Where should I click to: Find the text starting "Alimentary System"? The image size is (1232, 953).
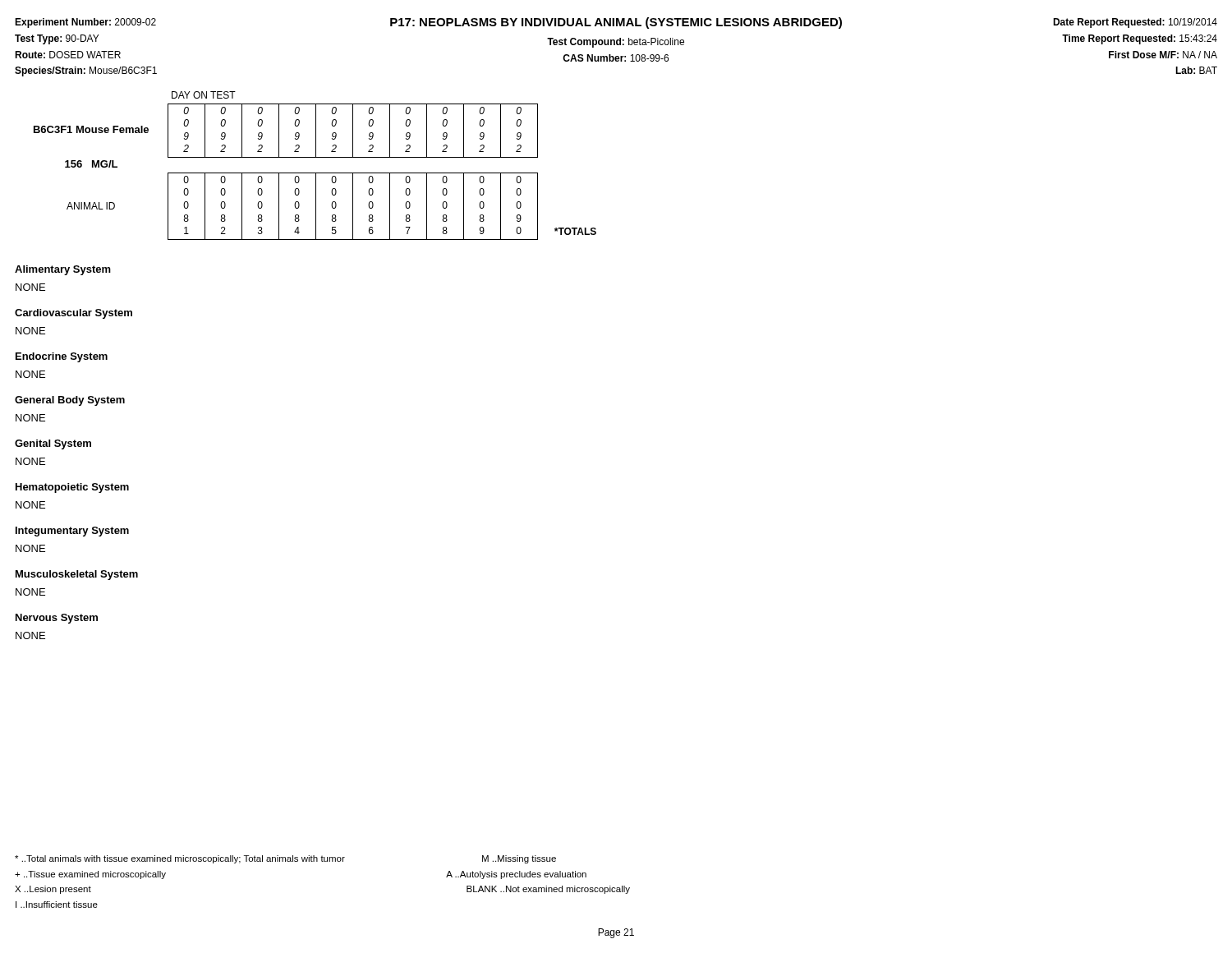point(63,269)
